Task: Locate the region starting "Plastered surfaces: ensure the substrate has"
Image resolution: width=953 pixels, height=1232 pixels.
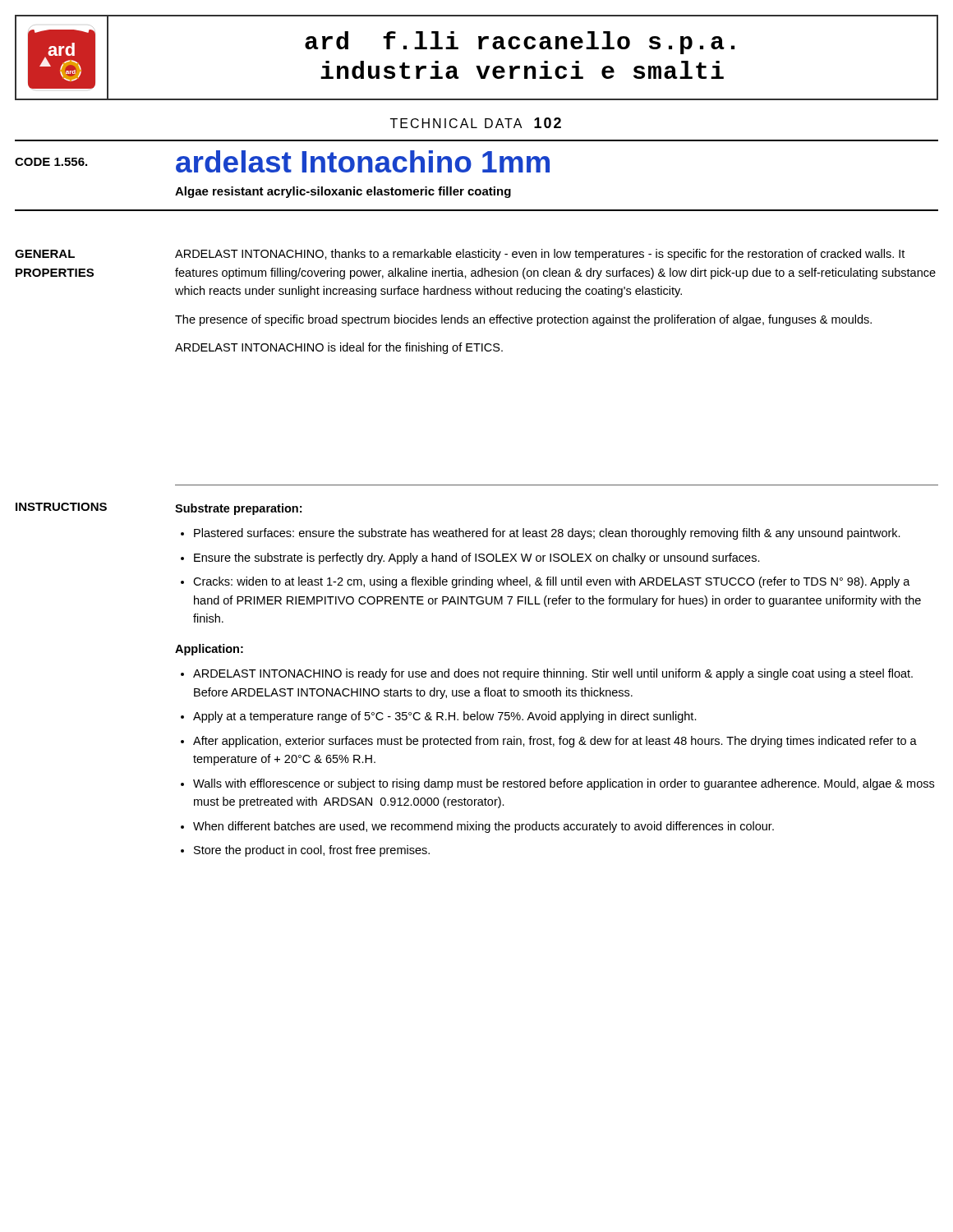Action: (x=547, y=533)
